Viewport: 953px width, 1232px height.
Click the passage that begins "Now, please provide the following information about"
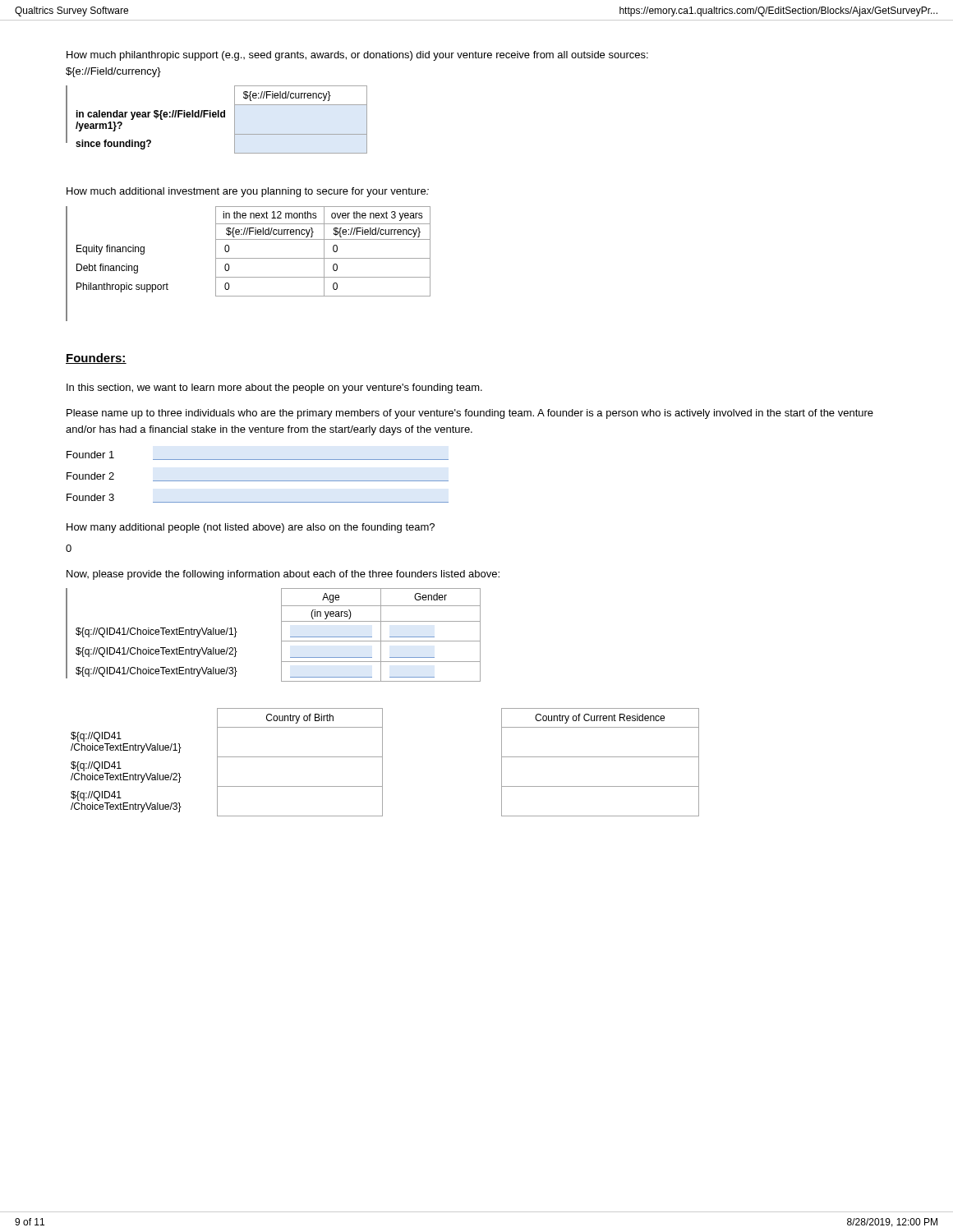(x=283, y=573)
